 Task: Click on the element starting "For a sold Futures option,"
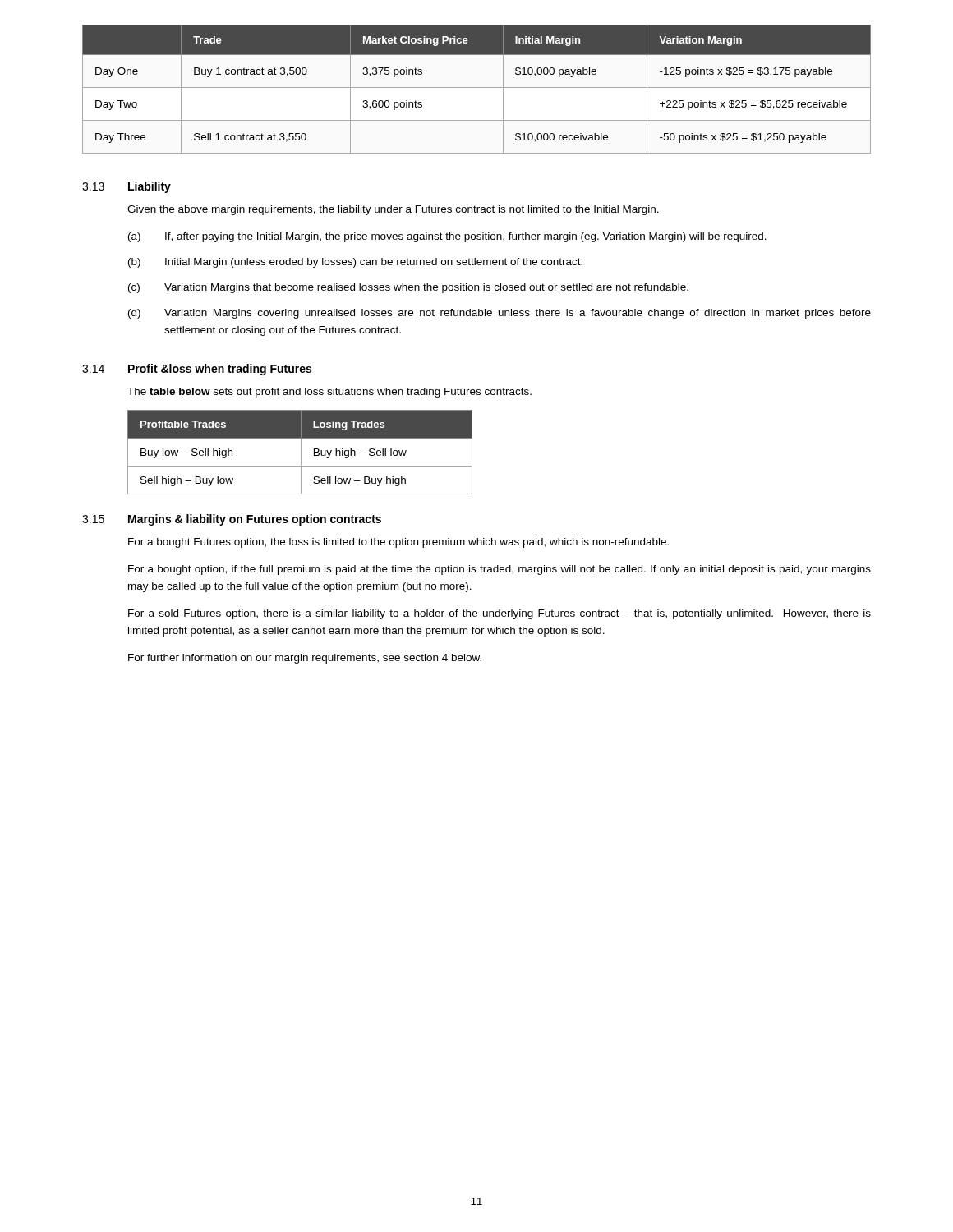(x=499, y=622)
